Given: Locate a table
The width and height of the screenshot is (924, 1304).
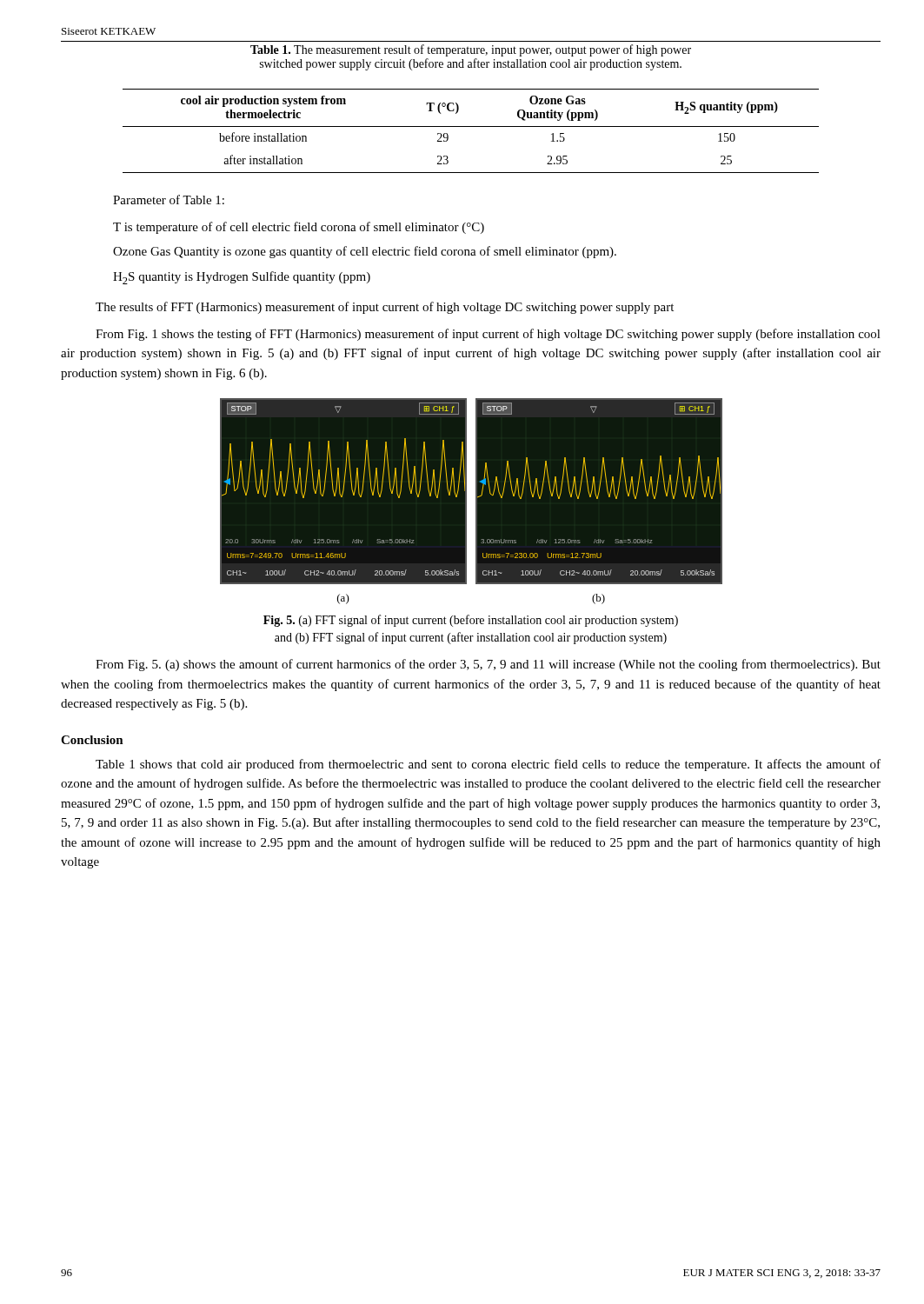Looking at the screenshot, I should (x=471, y=131).
